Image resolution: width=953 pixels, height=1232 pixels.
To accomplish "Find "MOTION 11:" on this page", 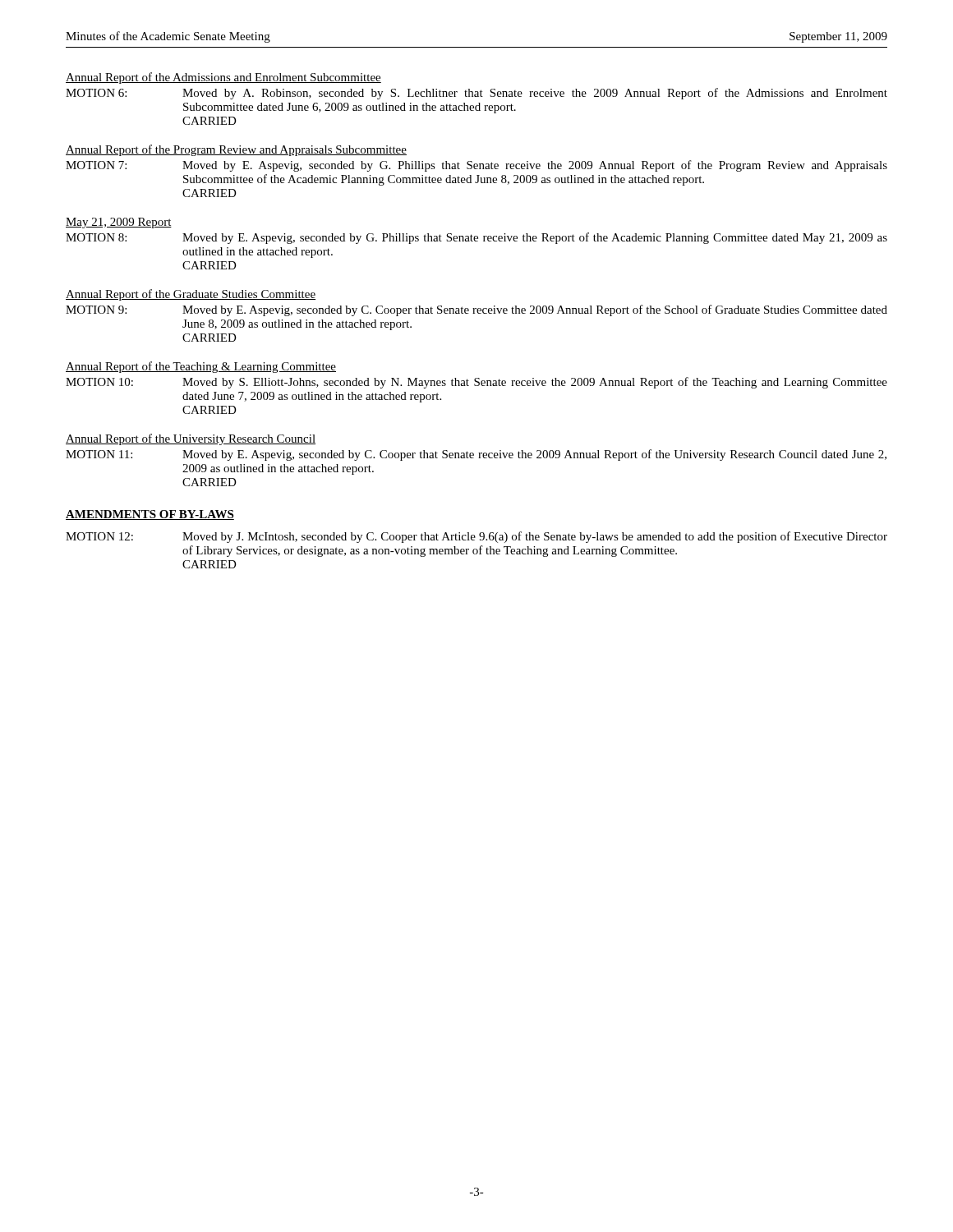I will coord(100,454).
